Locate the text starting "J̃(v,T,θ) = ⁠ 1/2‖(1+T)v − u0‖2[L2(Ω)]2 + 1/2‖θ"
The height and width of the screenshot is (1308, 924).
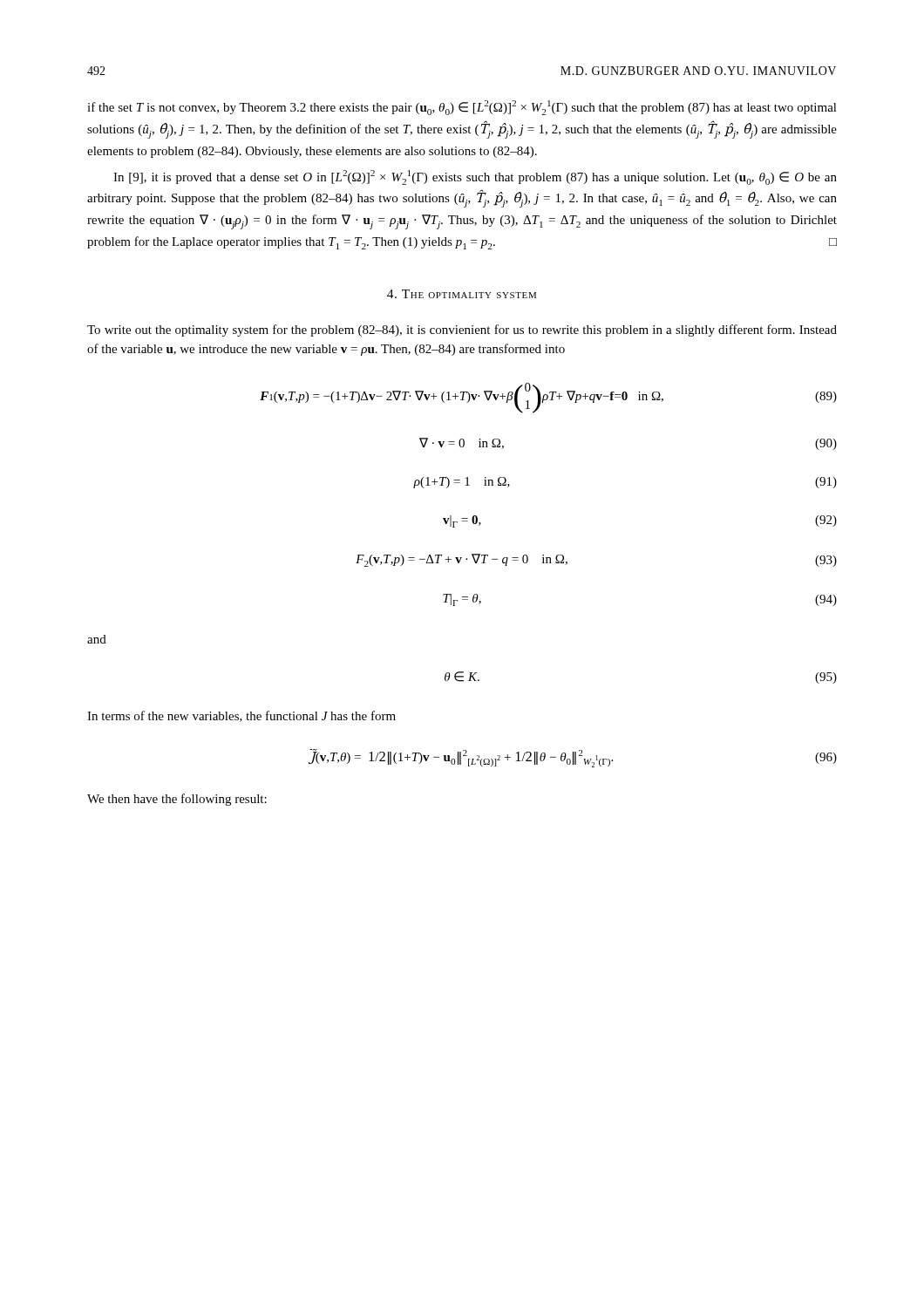pos(462,757)
